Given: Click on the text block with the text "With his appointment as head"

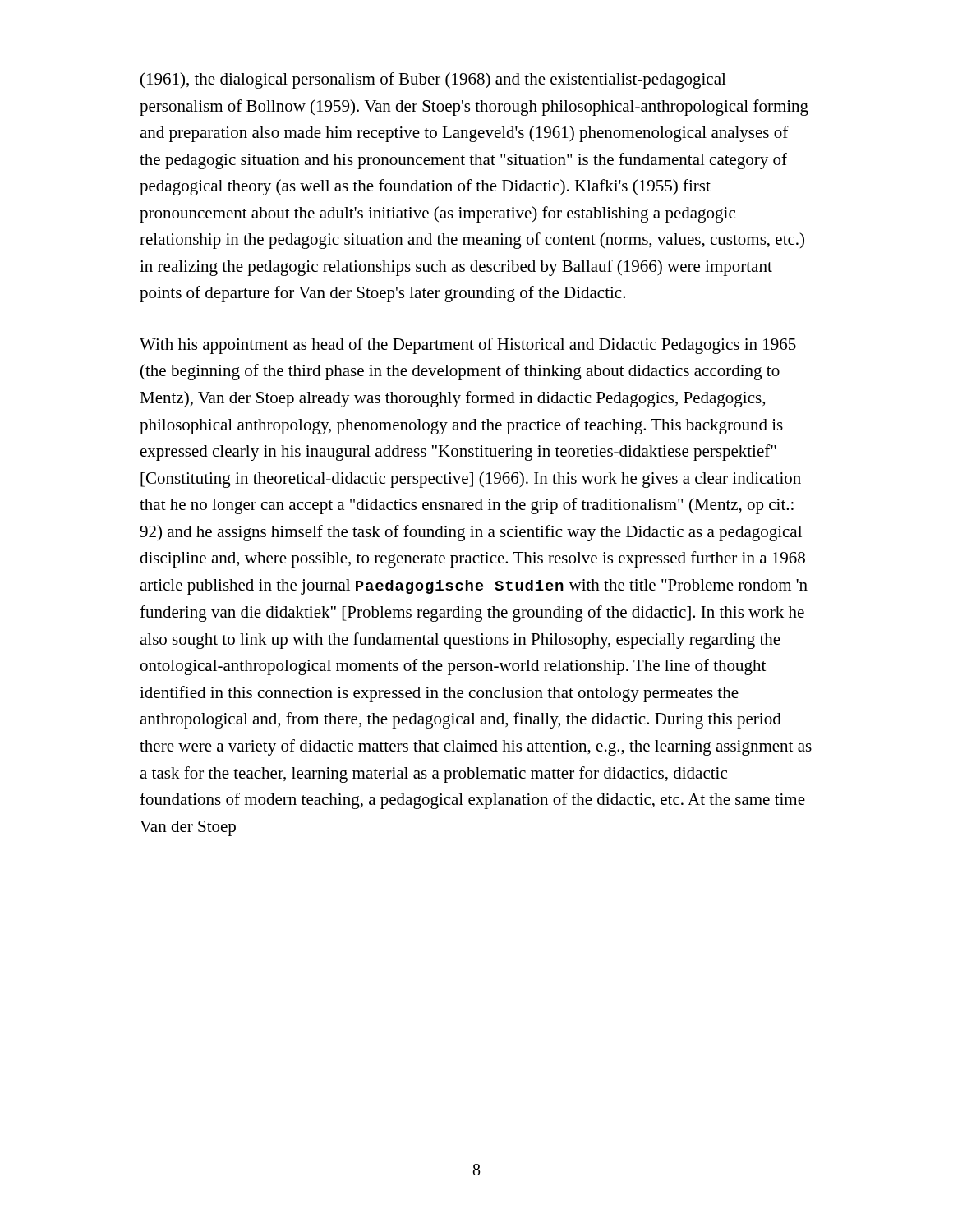Looking at the screenshot, I should [476, 585].
